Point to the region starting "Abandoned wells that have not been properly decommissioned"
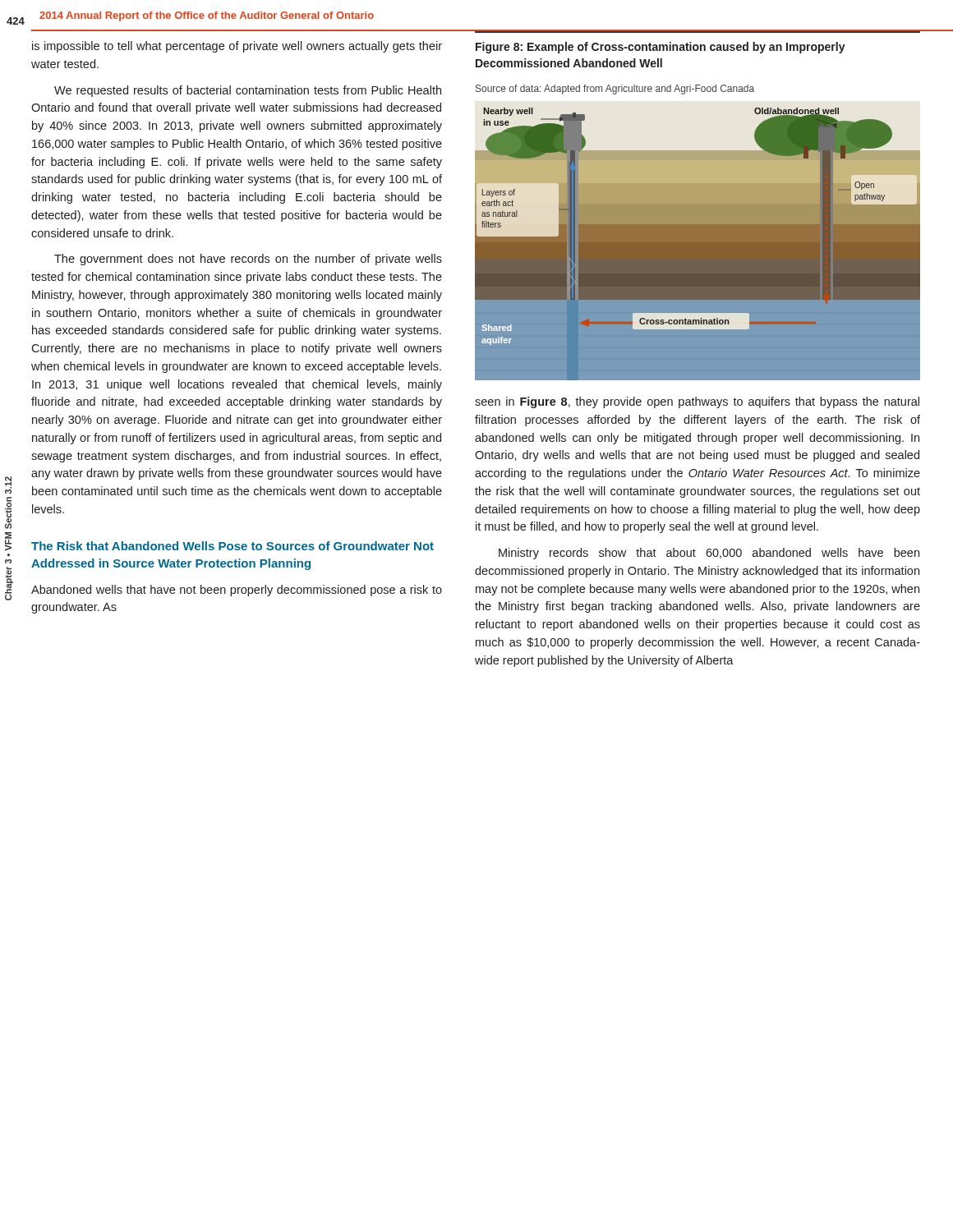953x1232 pixels. click(237, 599)
